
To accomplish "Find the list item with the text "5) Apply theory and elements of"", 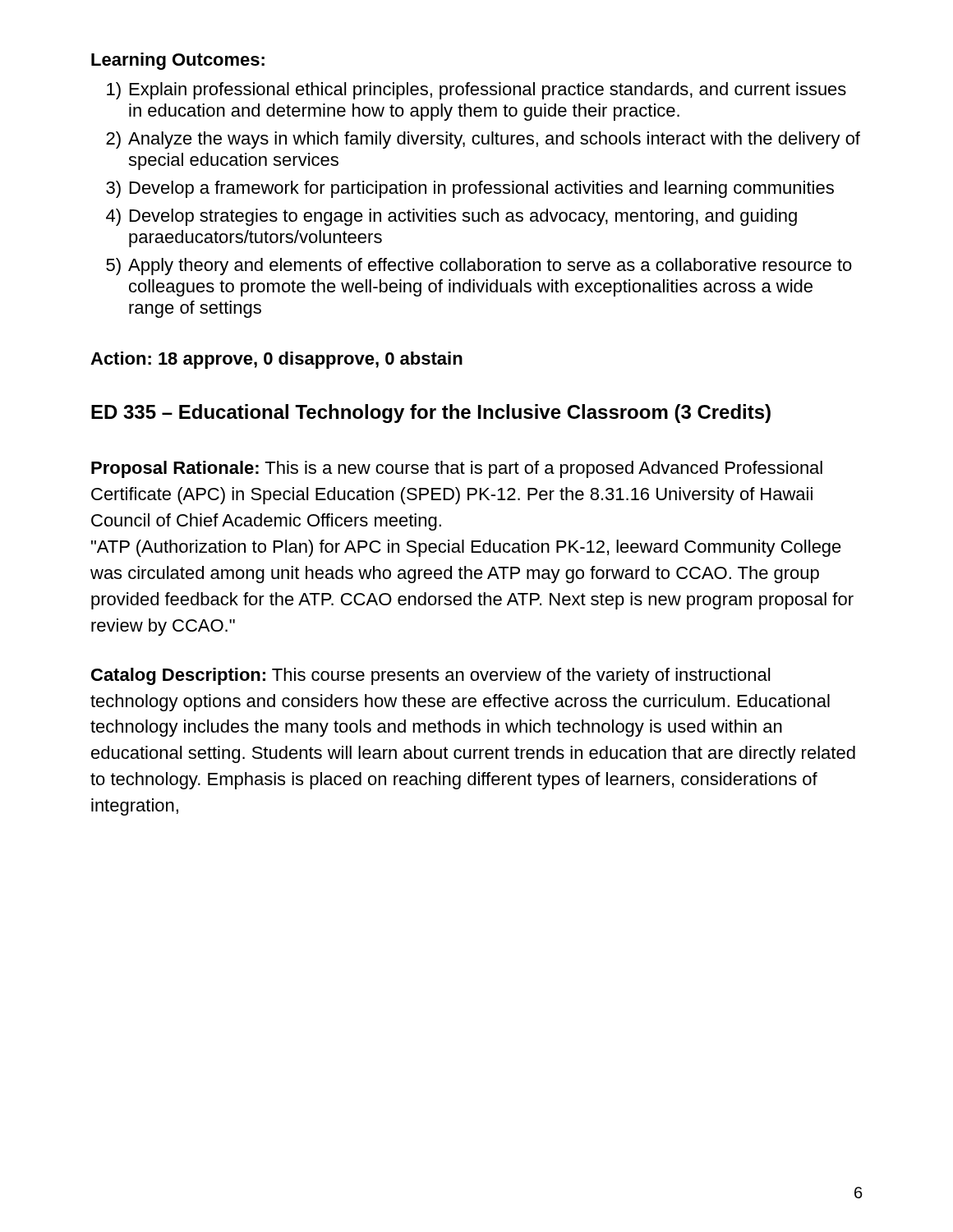I will point(476,287).
